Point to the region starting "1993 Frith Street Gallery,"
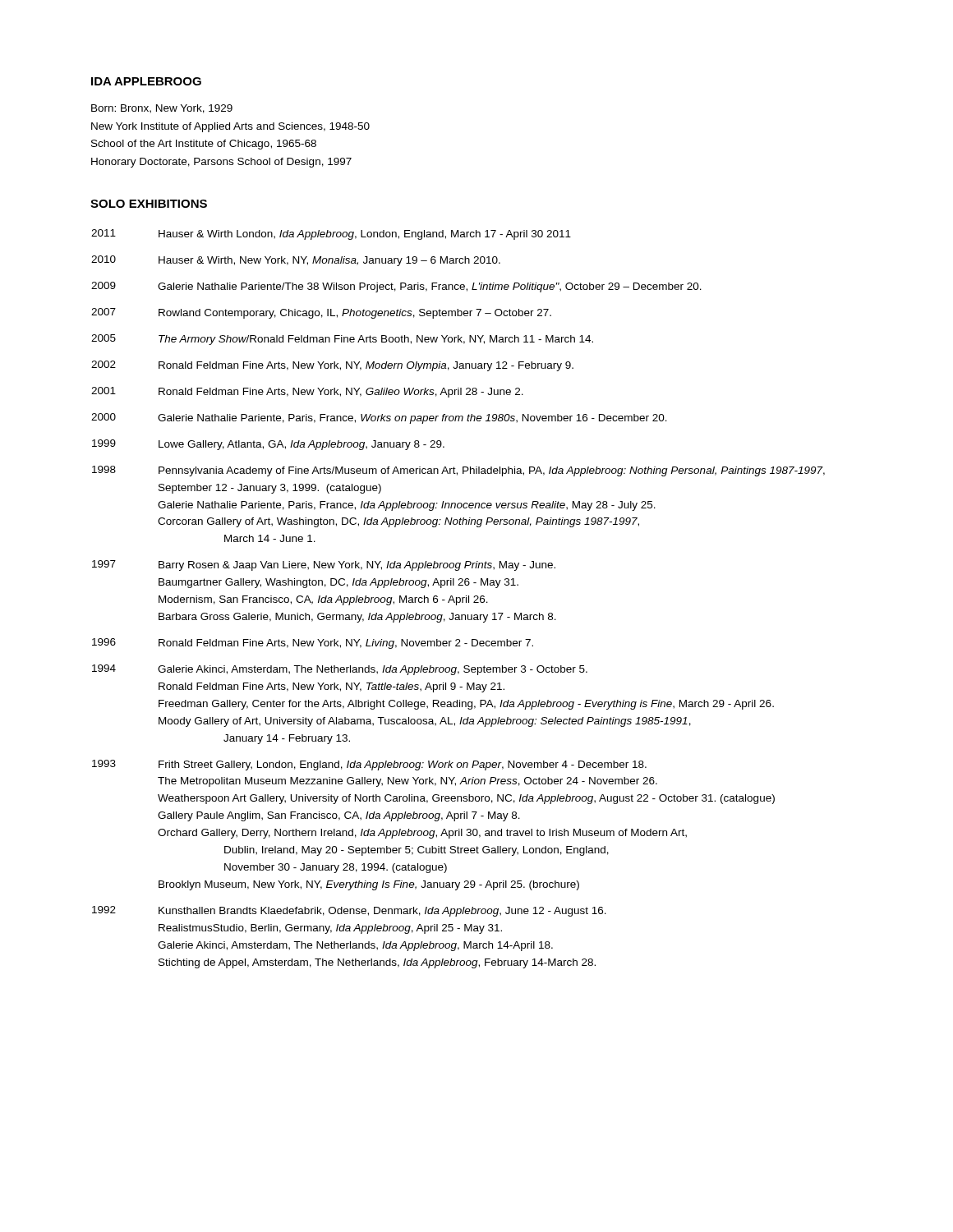The height and width of the screenshot is (1232, 953). pyautogui.click(x=476, y=828)
